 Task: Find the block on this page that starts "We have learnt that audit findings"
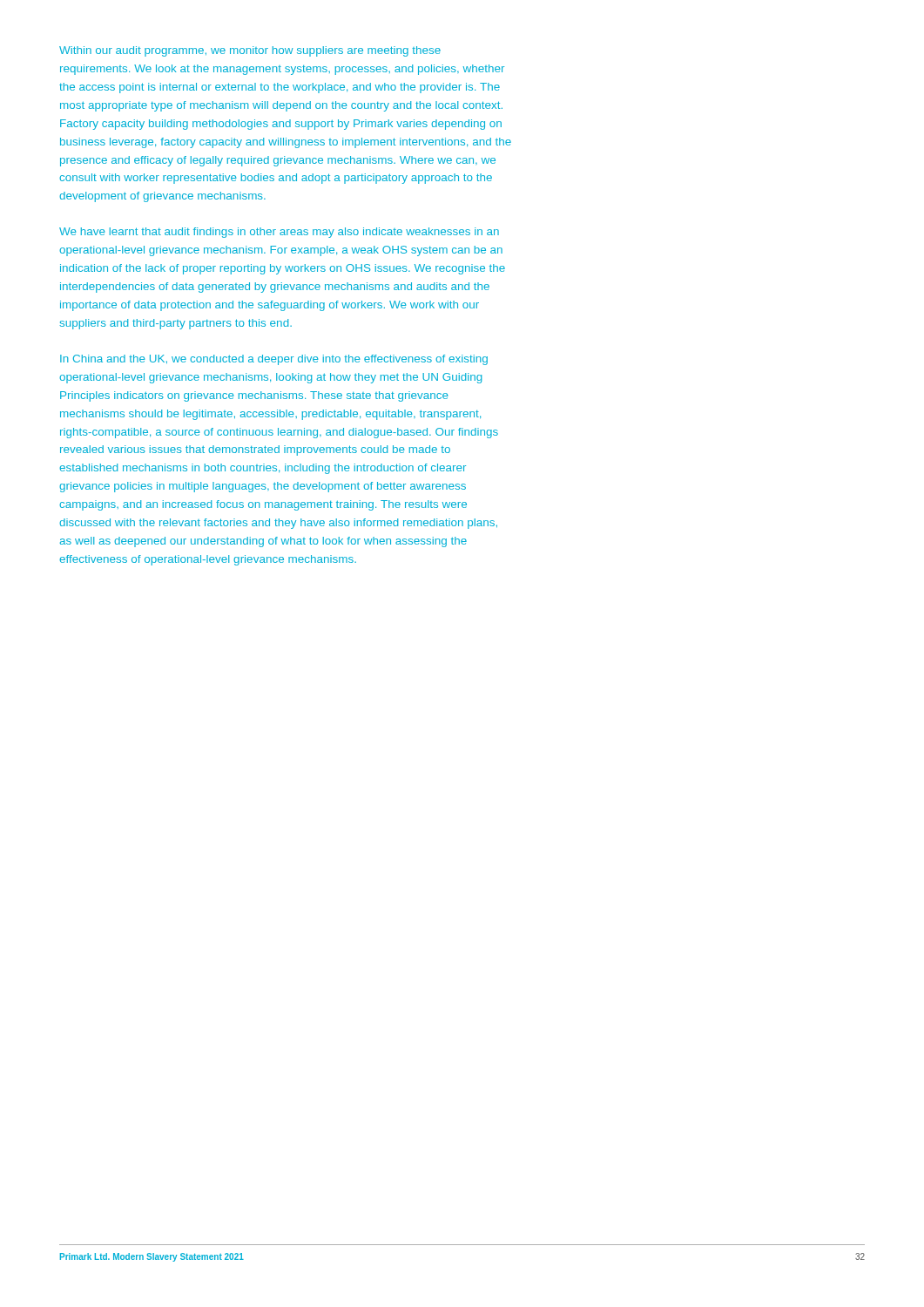282,277
